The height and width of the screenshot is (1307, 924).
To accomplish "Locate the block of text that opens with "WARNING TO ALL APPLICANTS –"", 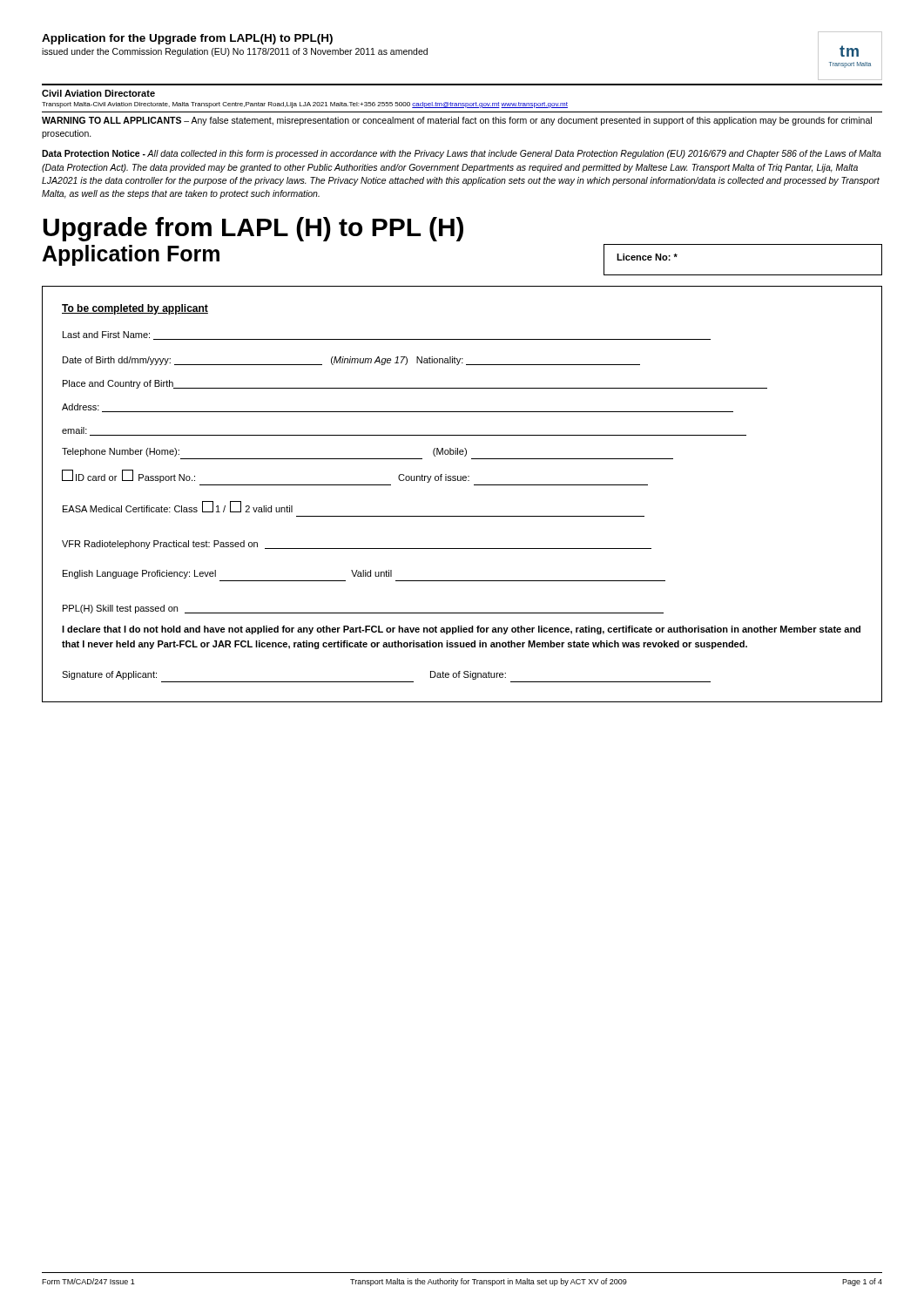I will tap(457, 127).
